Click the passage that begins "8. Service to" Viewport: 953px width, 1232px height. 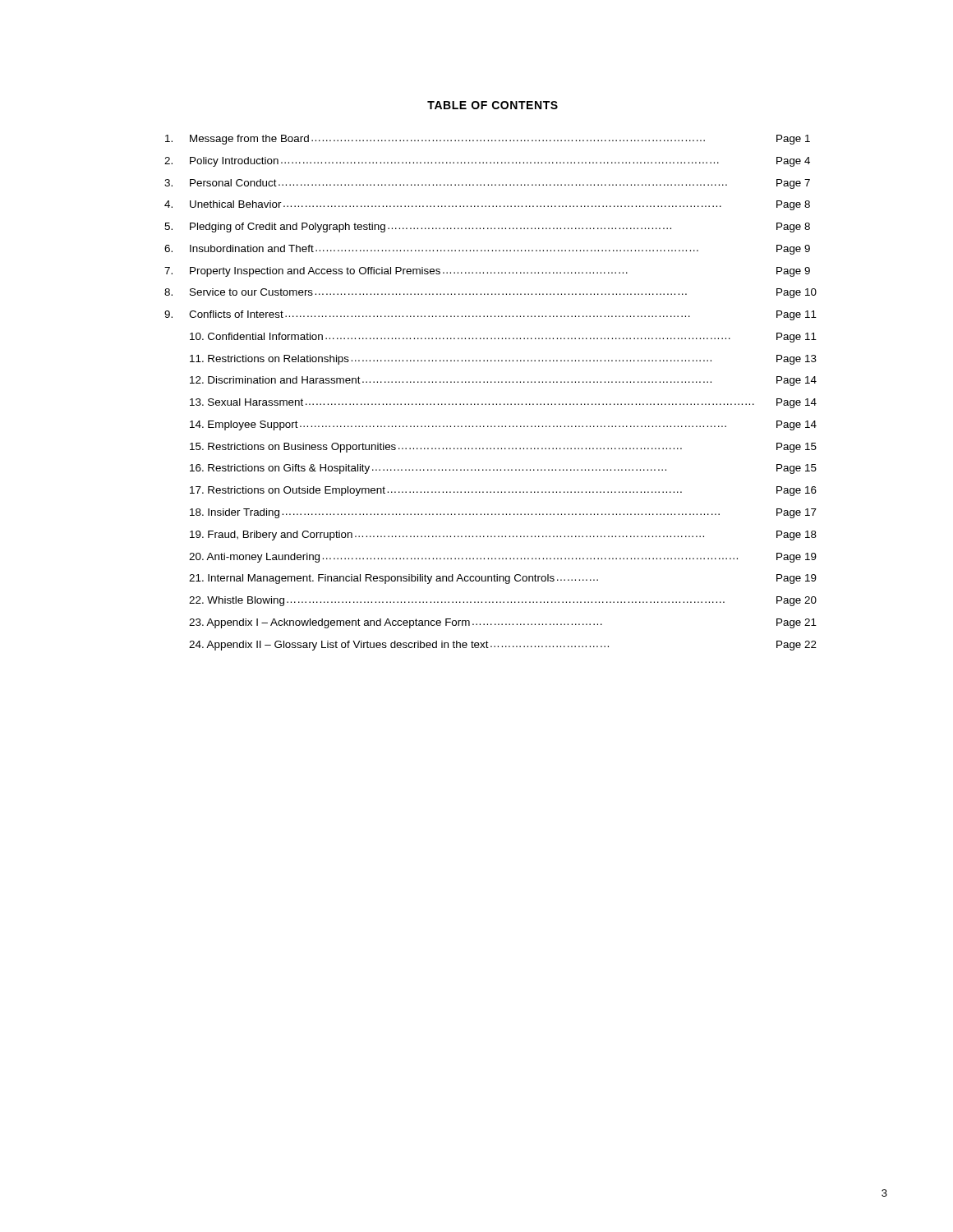tap(493, 293)
